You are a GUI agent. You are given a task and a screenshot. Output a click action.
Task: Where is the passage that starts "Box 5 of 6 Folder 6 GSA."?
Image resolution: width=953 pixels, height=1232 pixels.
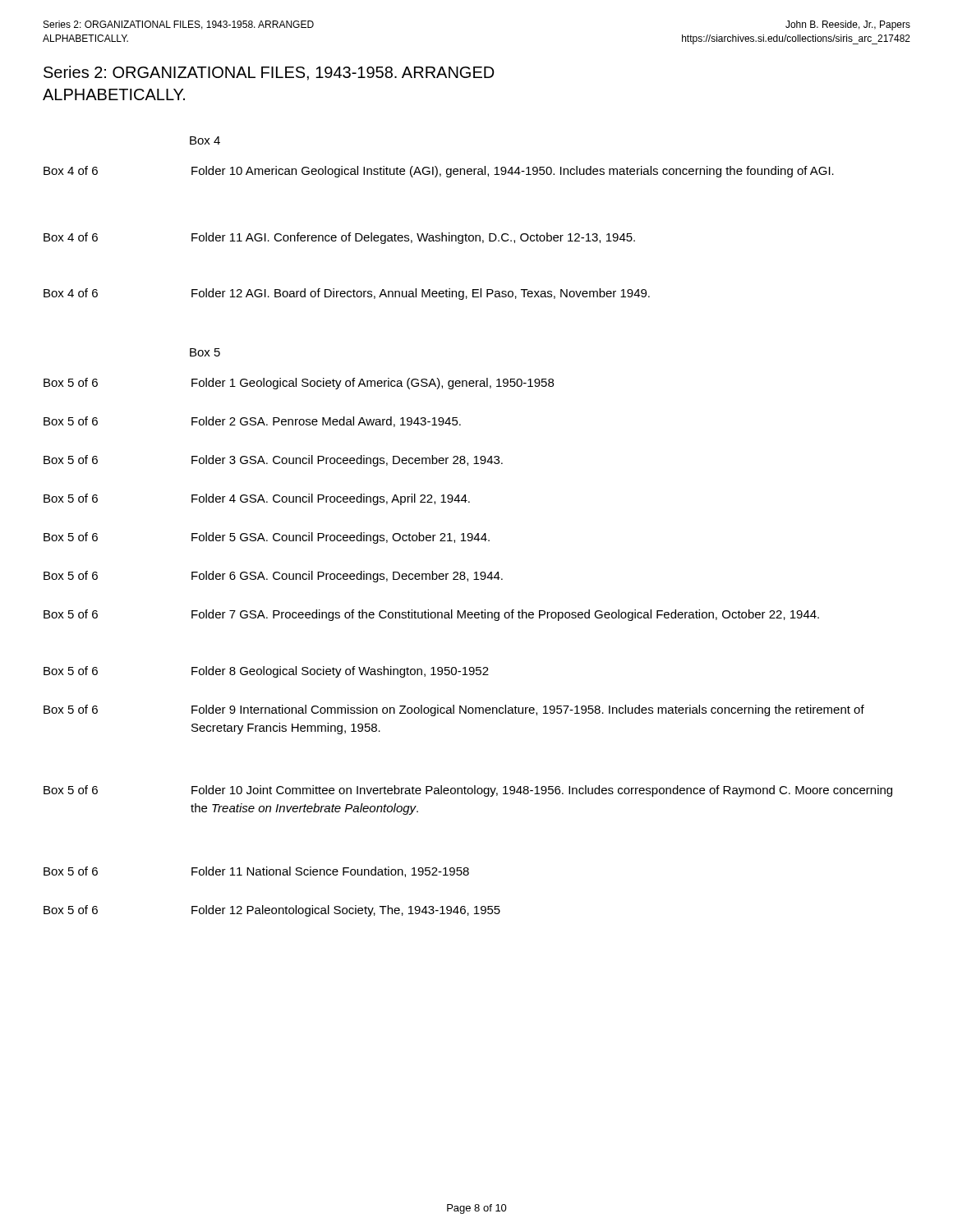pos(476,576)
